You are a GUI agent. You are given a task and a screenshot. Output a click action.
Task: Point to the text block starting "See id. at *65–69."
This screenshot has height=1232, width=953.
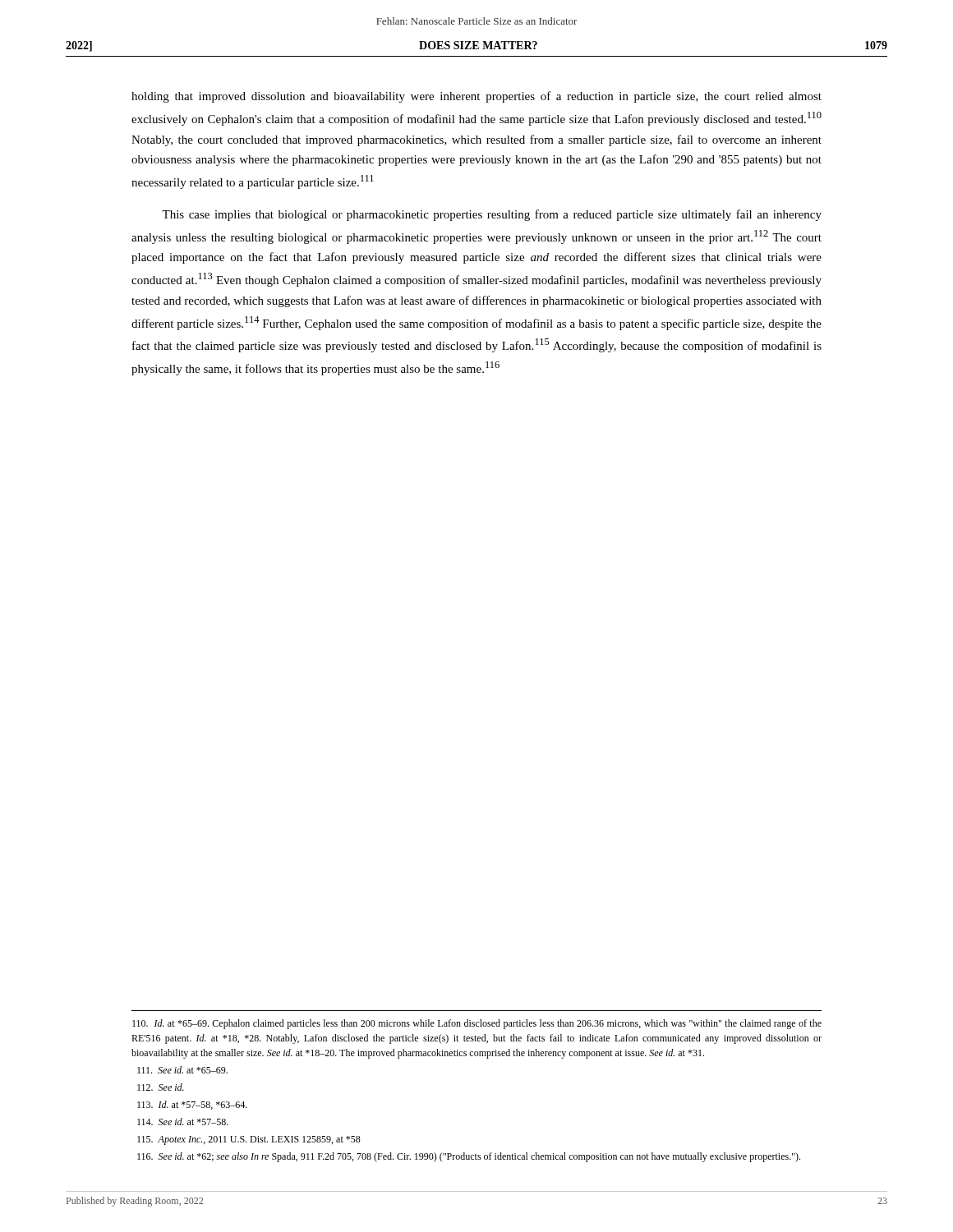pos(180,1070)
